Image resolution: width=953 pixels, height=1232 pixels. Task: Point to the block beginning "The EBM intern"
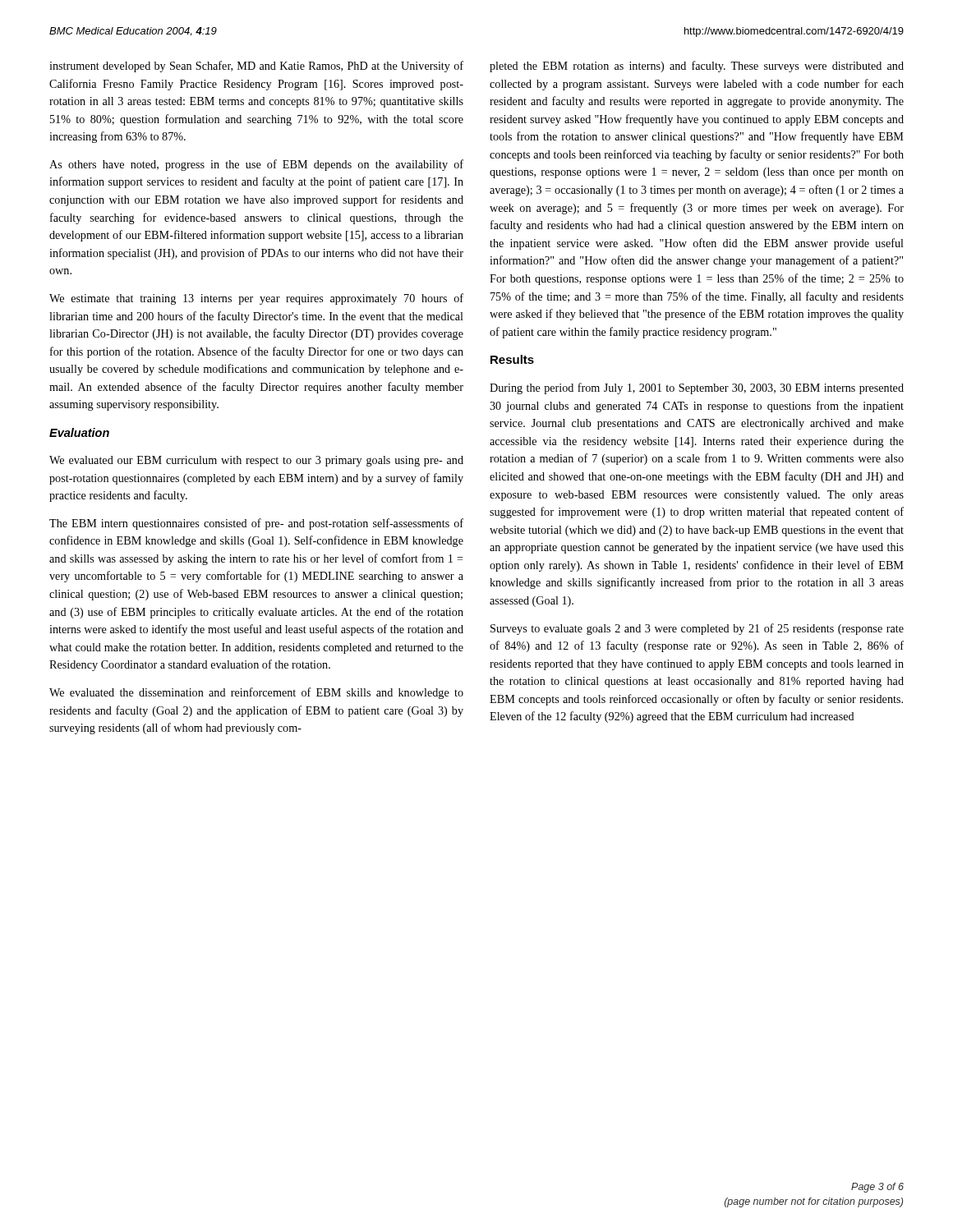coord(256,595)
